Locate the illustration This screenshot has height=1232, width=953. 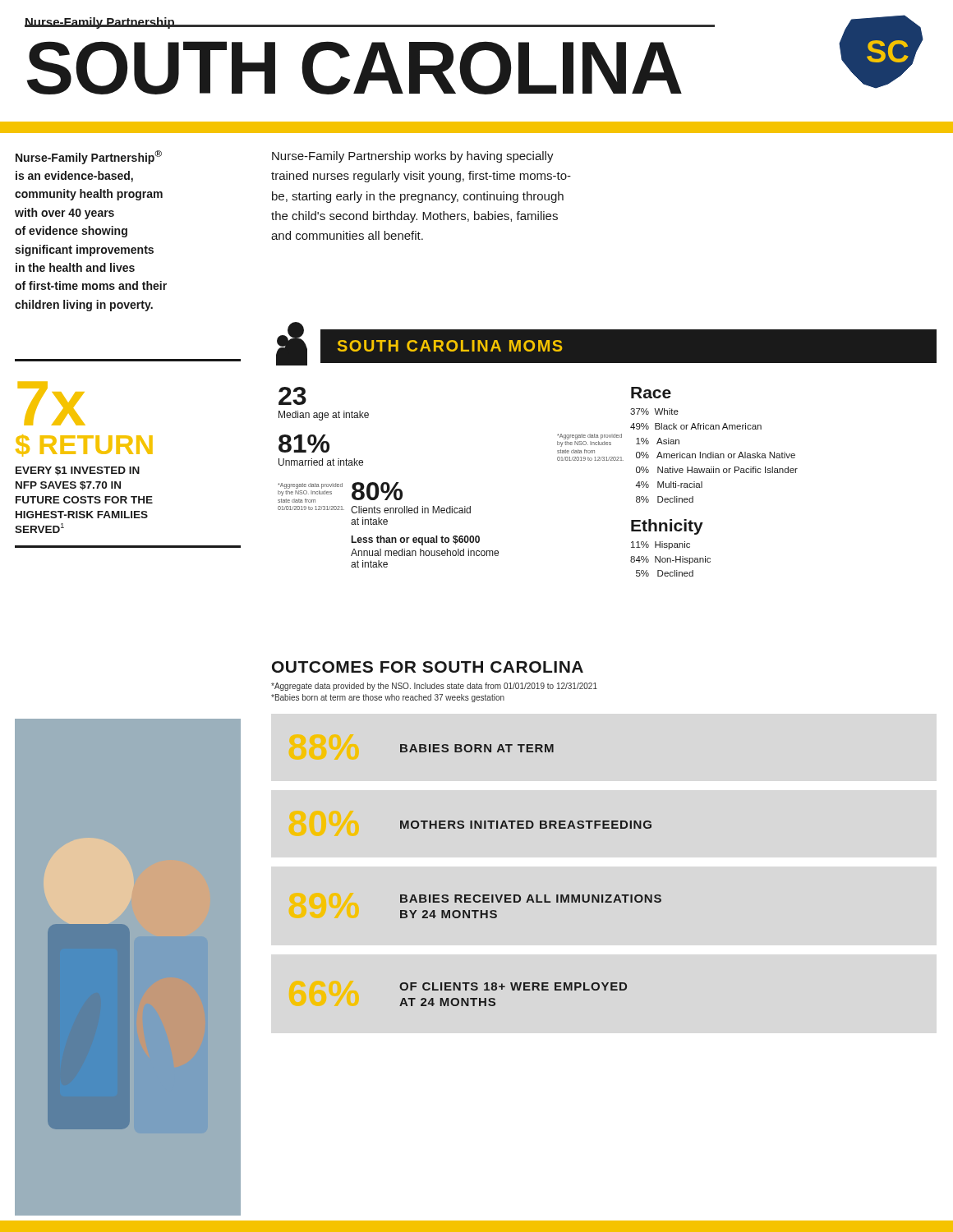880,56
